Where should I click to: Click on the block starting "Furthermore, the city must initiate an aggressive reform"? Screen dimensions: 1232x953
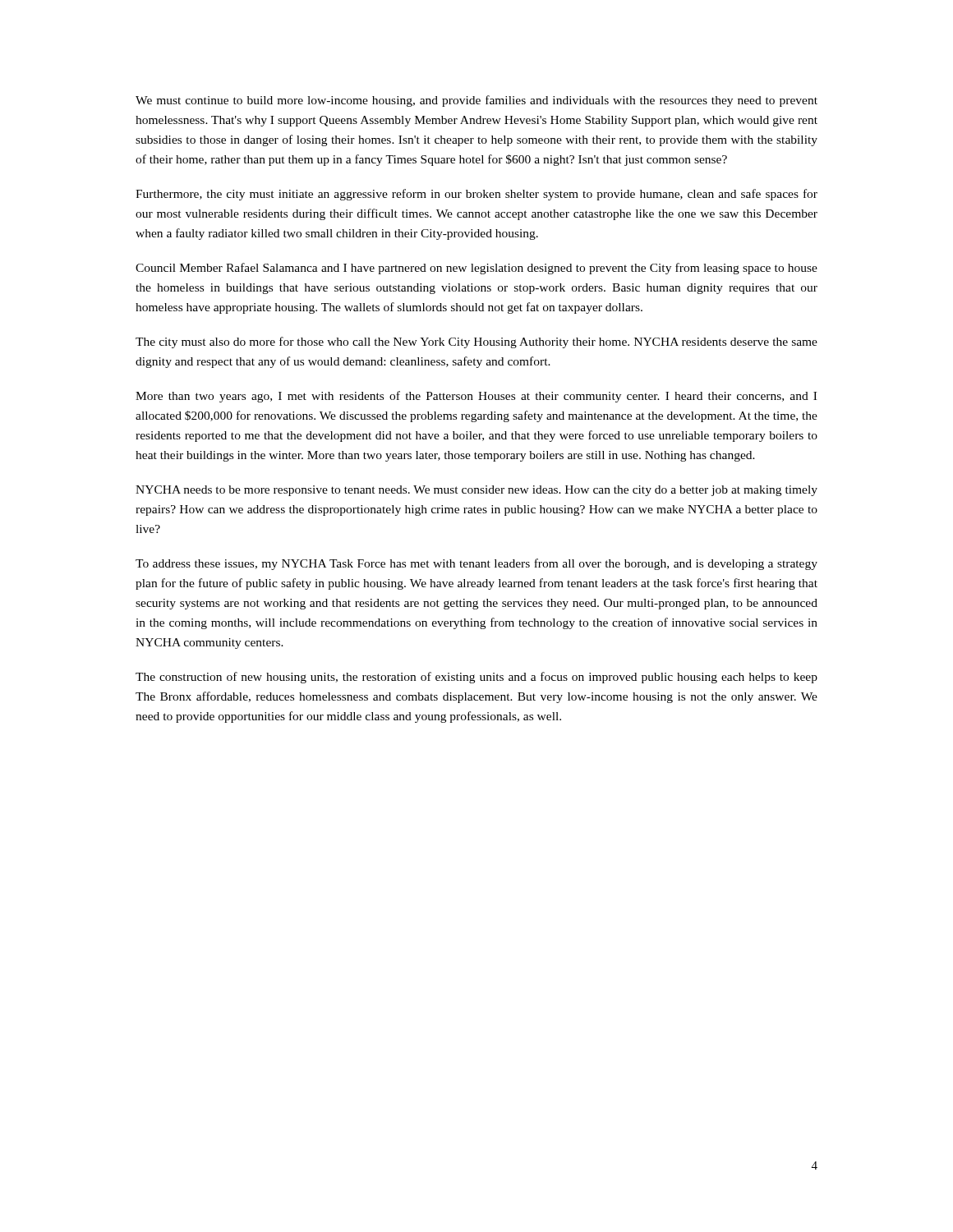(476, 213)
